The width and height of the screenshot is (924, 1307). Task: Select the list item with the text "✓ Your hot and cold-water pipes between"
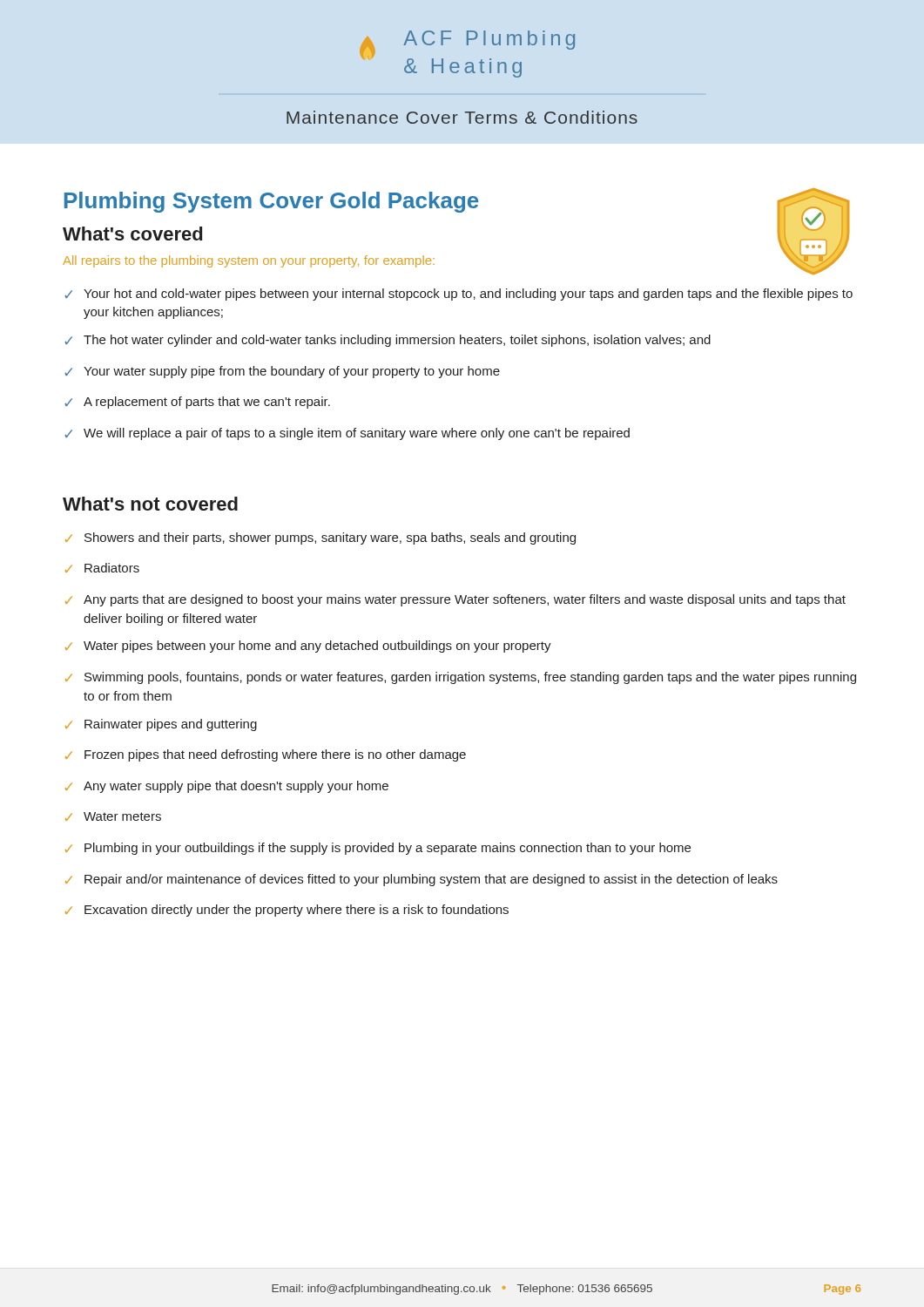[462, 303]
